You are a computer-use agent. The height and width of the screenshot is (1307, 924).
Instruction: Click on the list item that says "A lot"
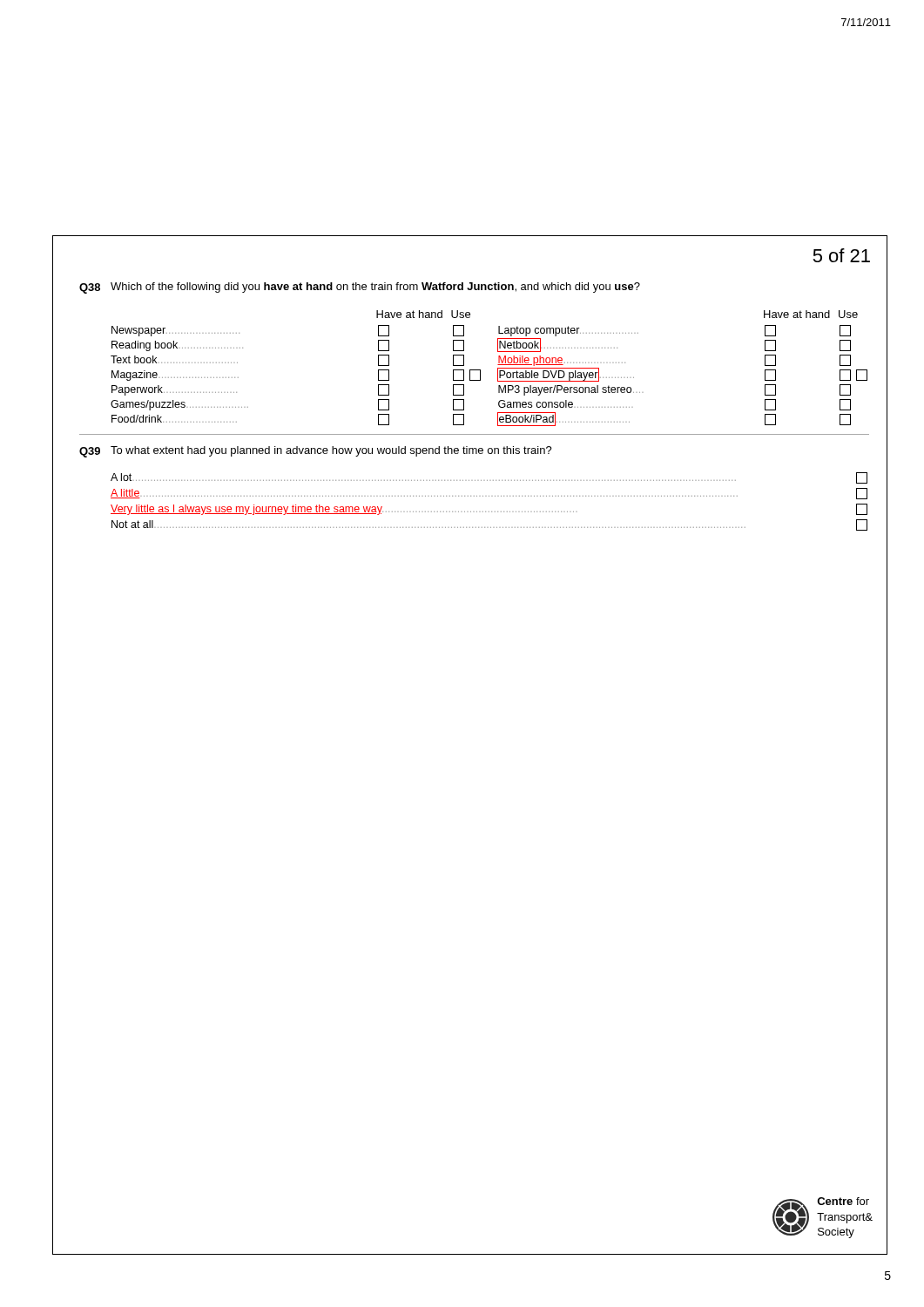pyautogui.click(x=489, y=478)
